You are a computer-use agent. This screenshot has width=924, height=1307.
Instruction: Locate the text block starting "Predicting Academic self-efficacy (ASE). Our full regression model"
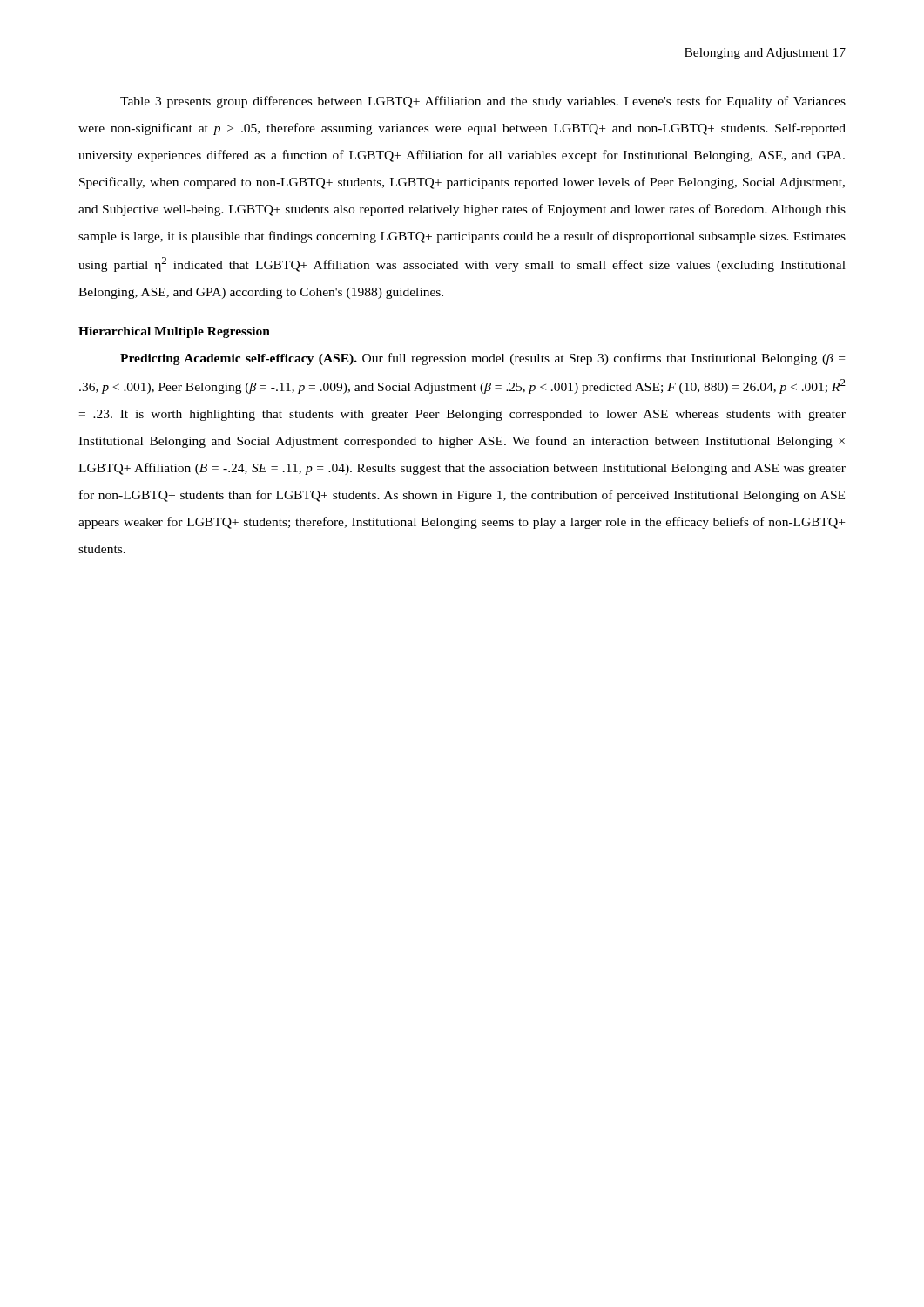pyautogui.click(x=462, y=453)
